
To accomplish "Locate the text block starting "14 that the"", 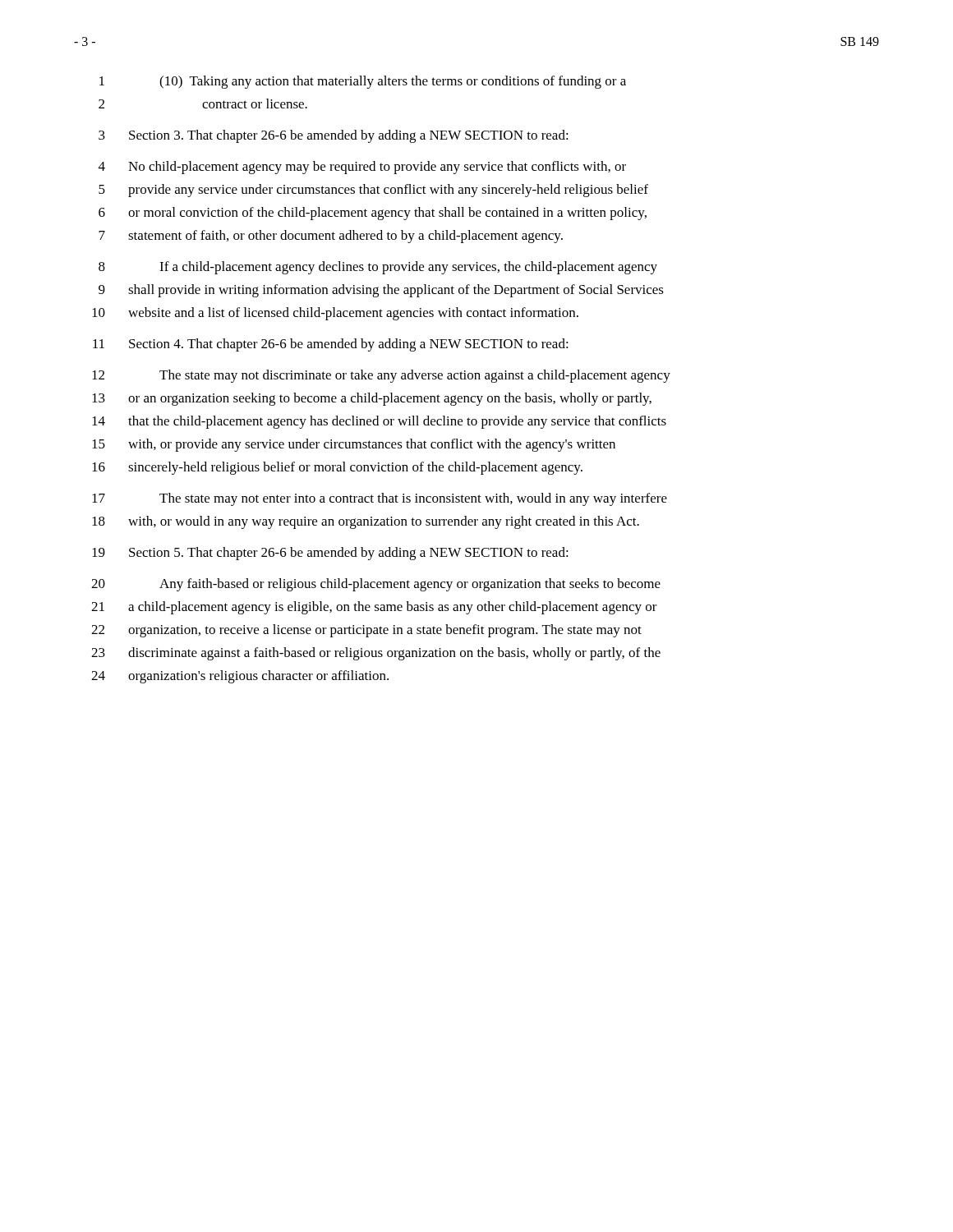I will [476, 421].
